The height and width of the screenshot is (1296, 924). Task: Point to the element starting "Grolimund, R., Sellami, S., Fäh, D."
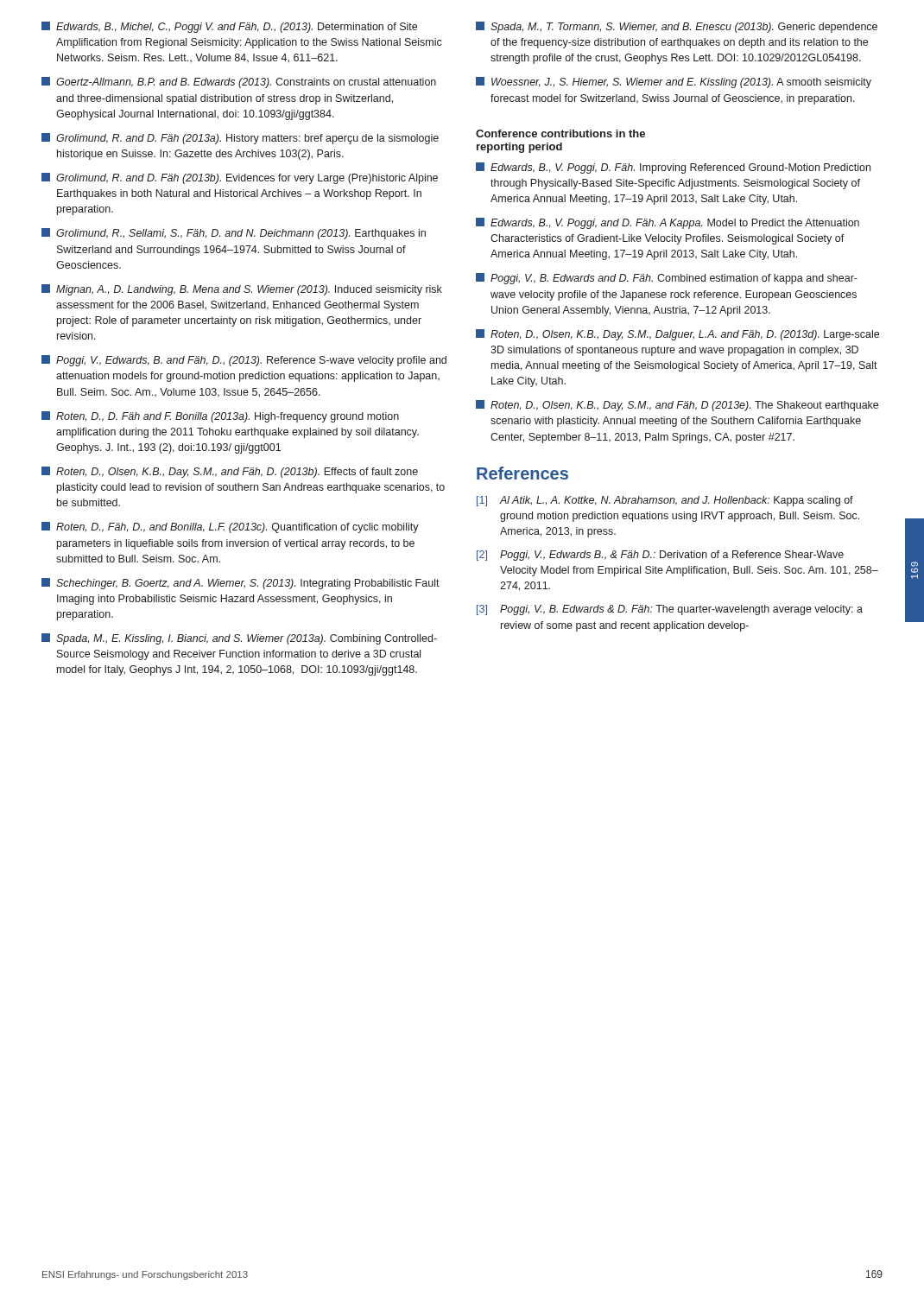(x=245, y=249)
